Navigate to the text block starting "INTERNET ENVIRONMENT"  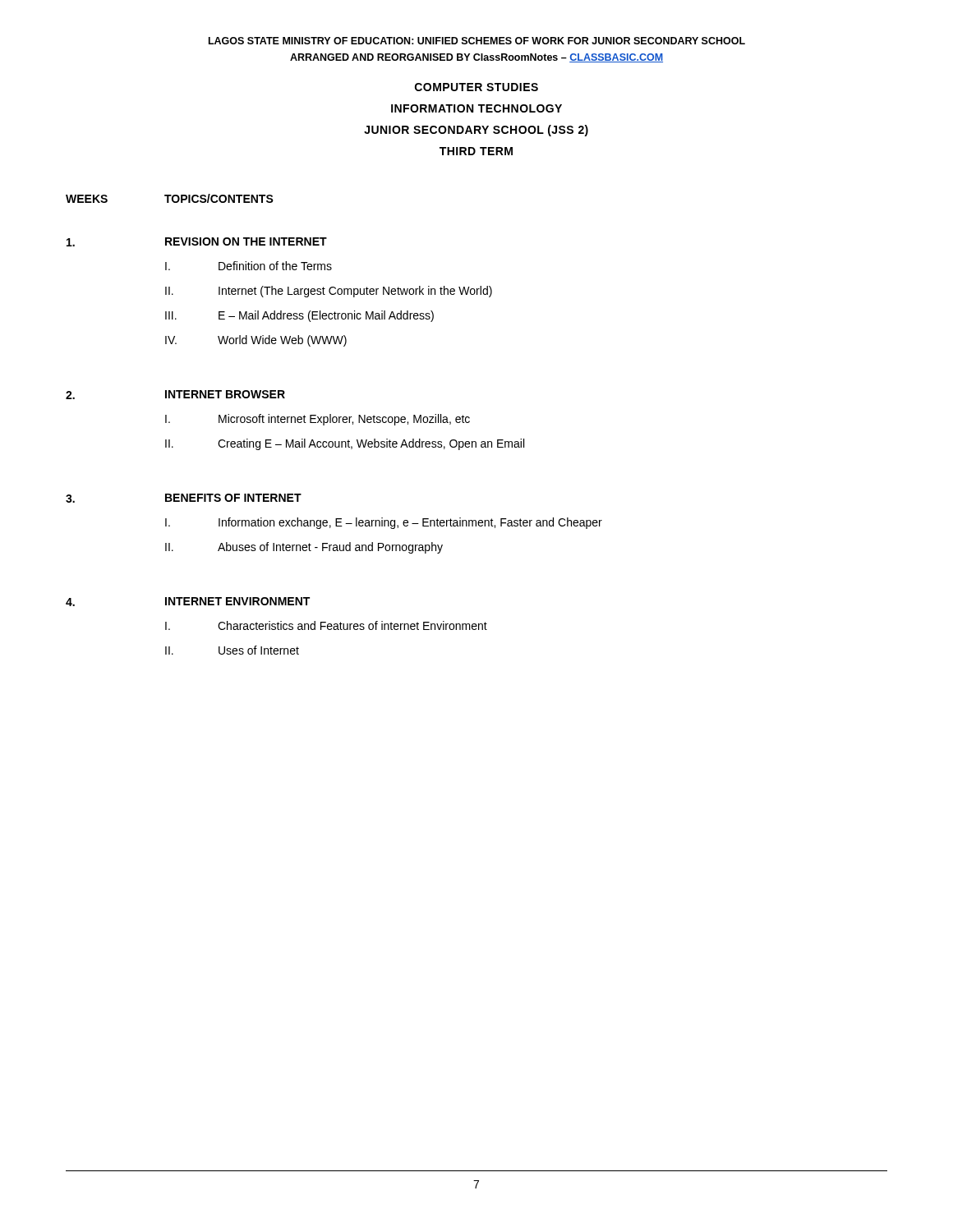(x=237, y=601)
